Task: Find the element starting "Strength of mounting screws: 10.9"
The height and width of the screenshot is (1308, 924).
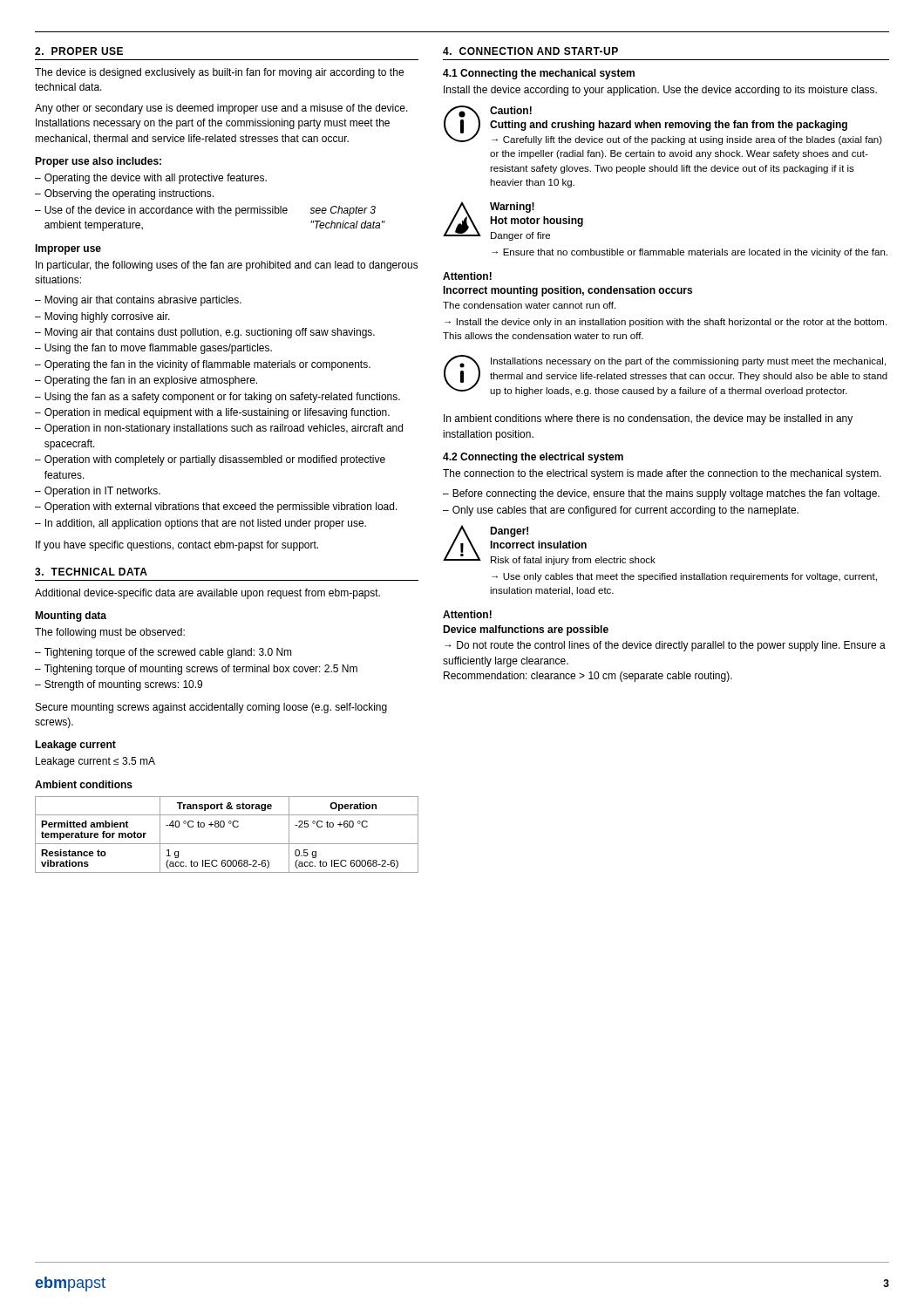Action: click(x=119, y=685)
